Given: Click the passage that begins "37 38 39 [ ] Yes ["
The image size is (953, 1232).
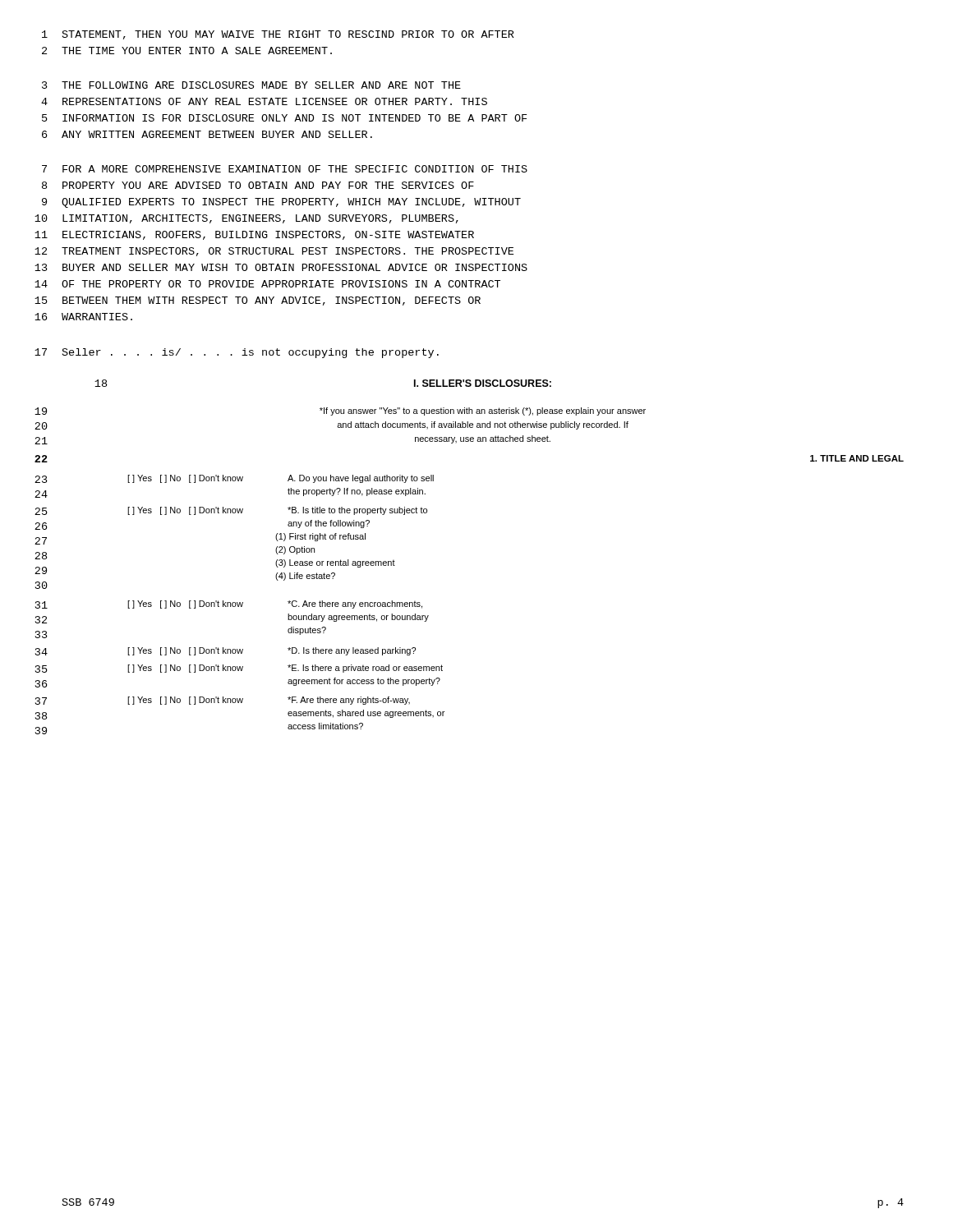Looking at the screenshot, I should pyautogui.click(x=286, y=713).
